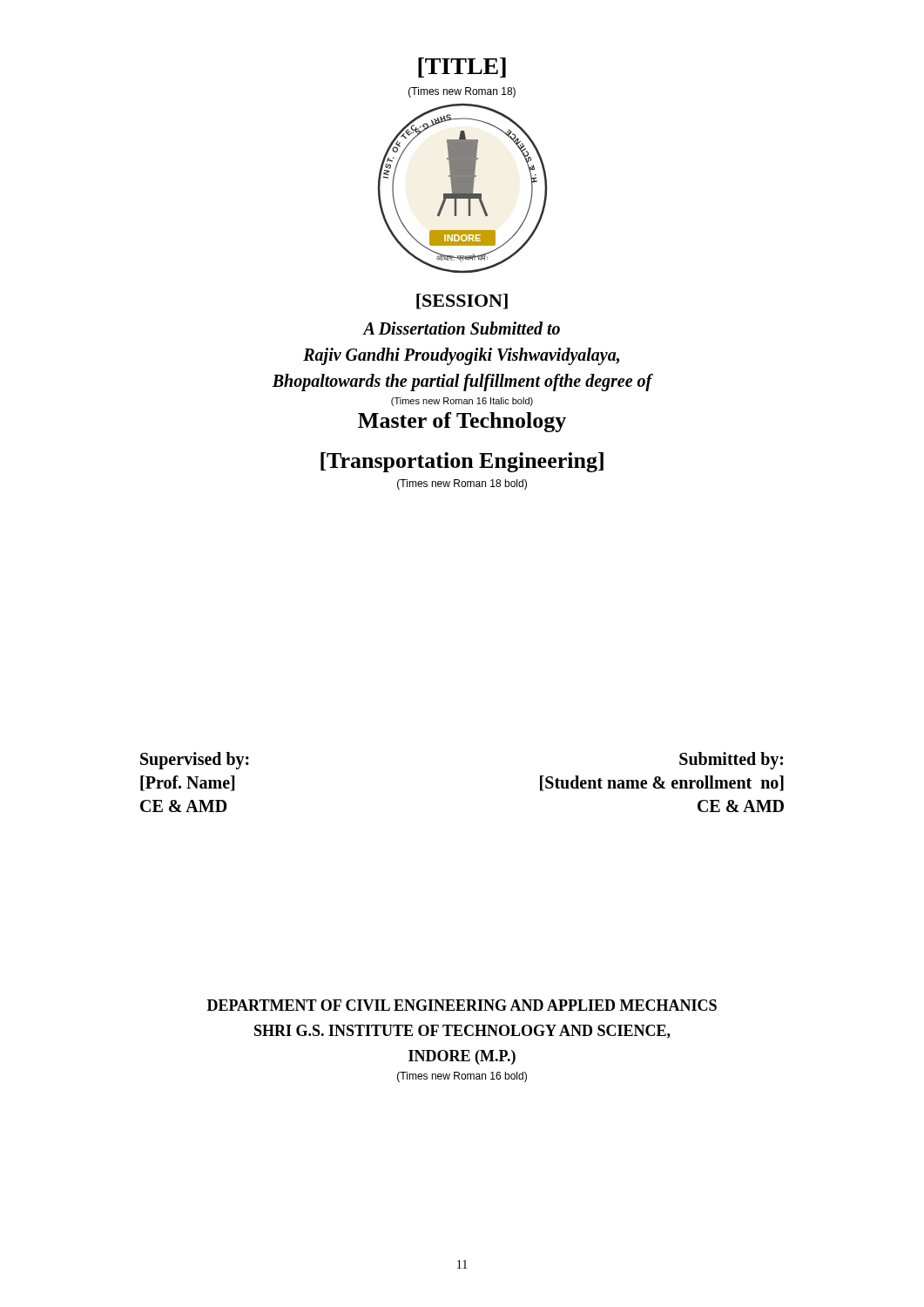Where does it say "Master of Technology"?
Screen dimensions: 1307x924
[x=462, y=421]
